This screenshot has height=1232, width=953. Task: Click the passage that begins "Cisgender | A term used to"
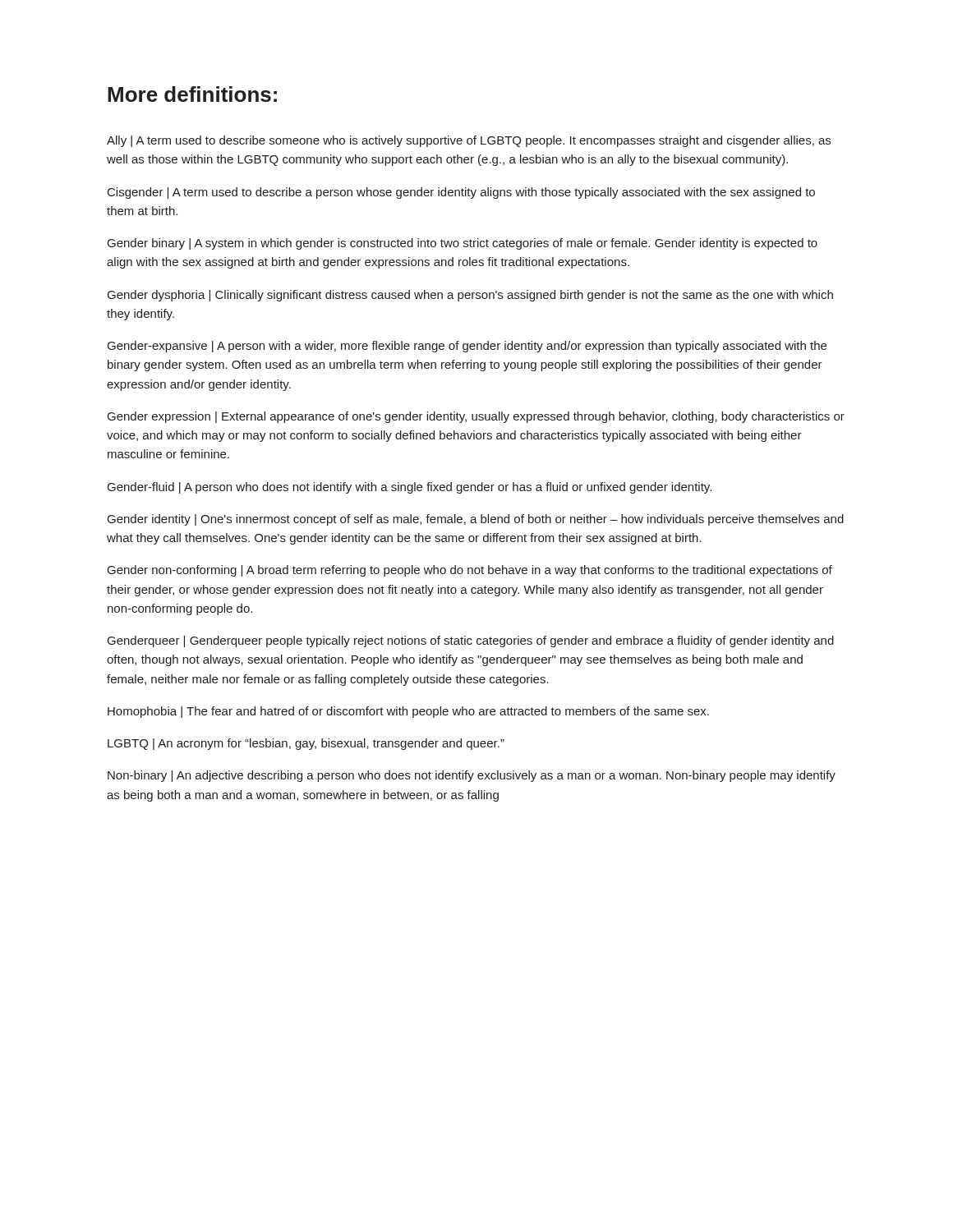point(461,201)
